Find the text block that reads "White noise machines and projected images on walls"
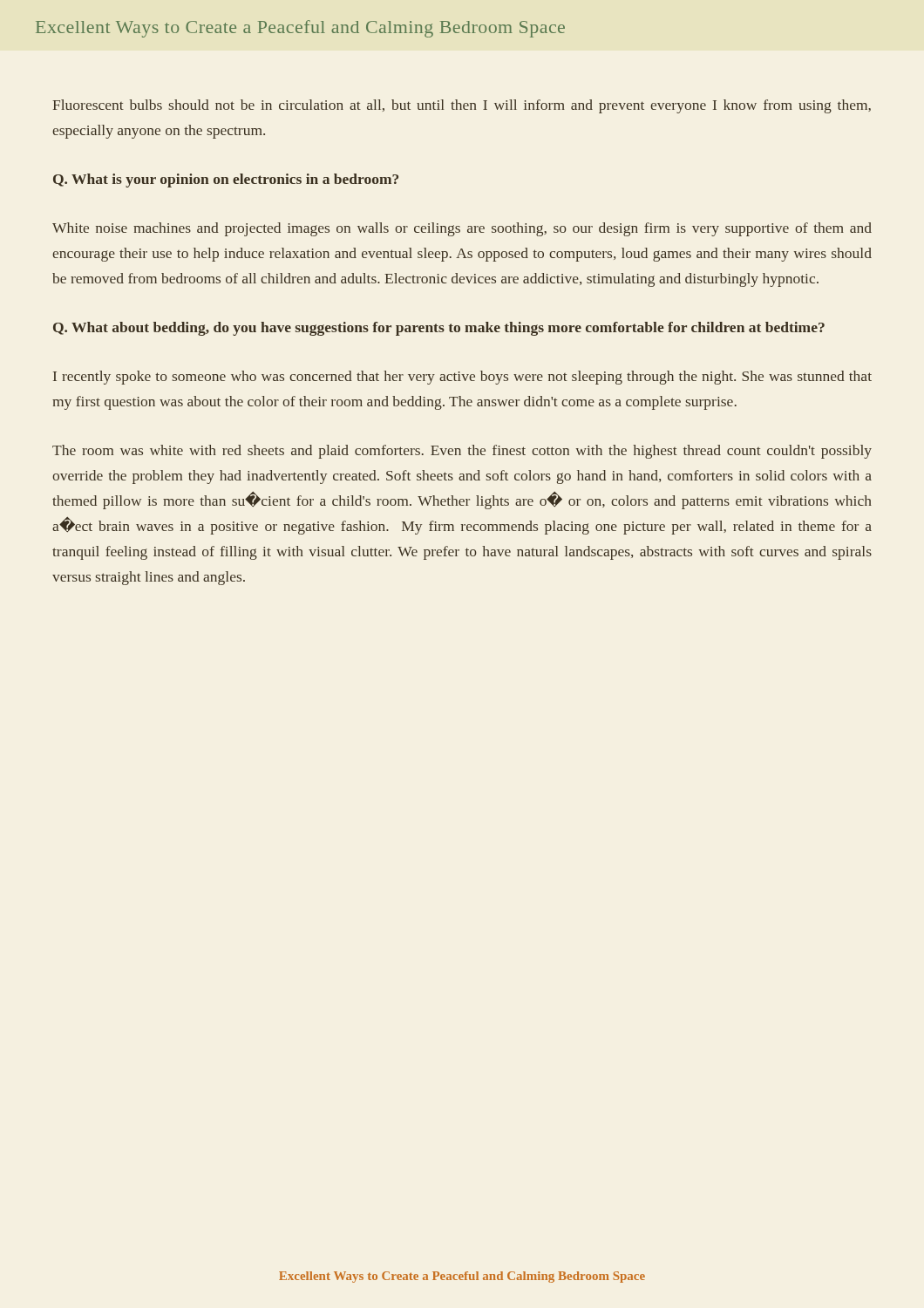 pos(462,253)
